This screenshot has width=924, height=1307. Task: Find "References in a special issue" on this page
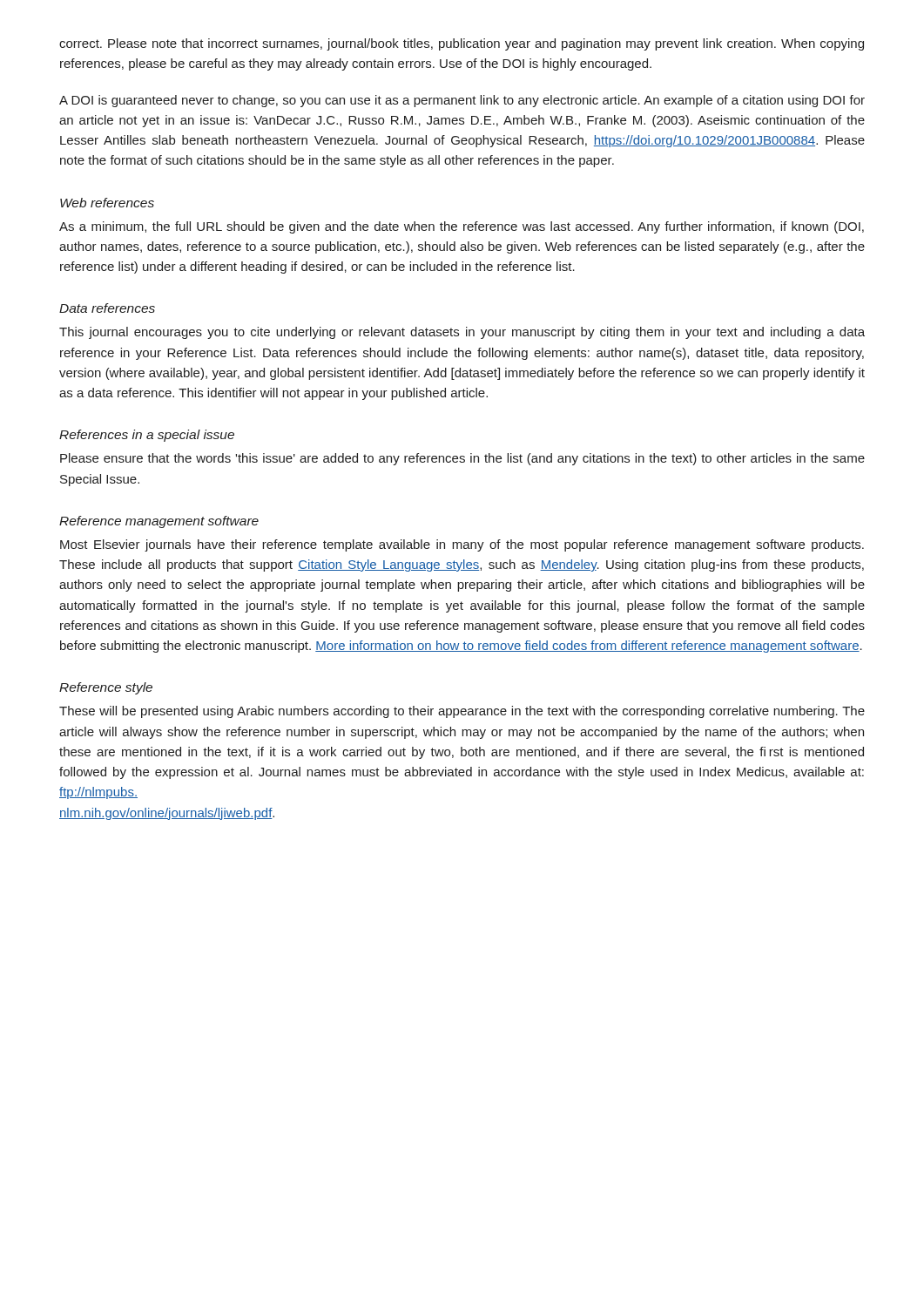point(147,435)
